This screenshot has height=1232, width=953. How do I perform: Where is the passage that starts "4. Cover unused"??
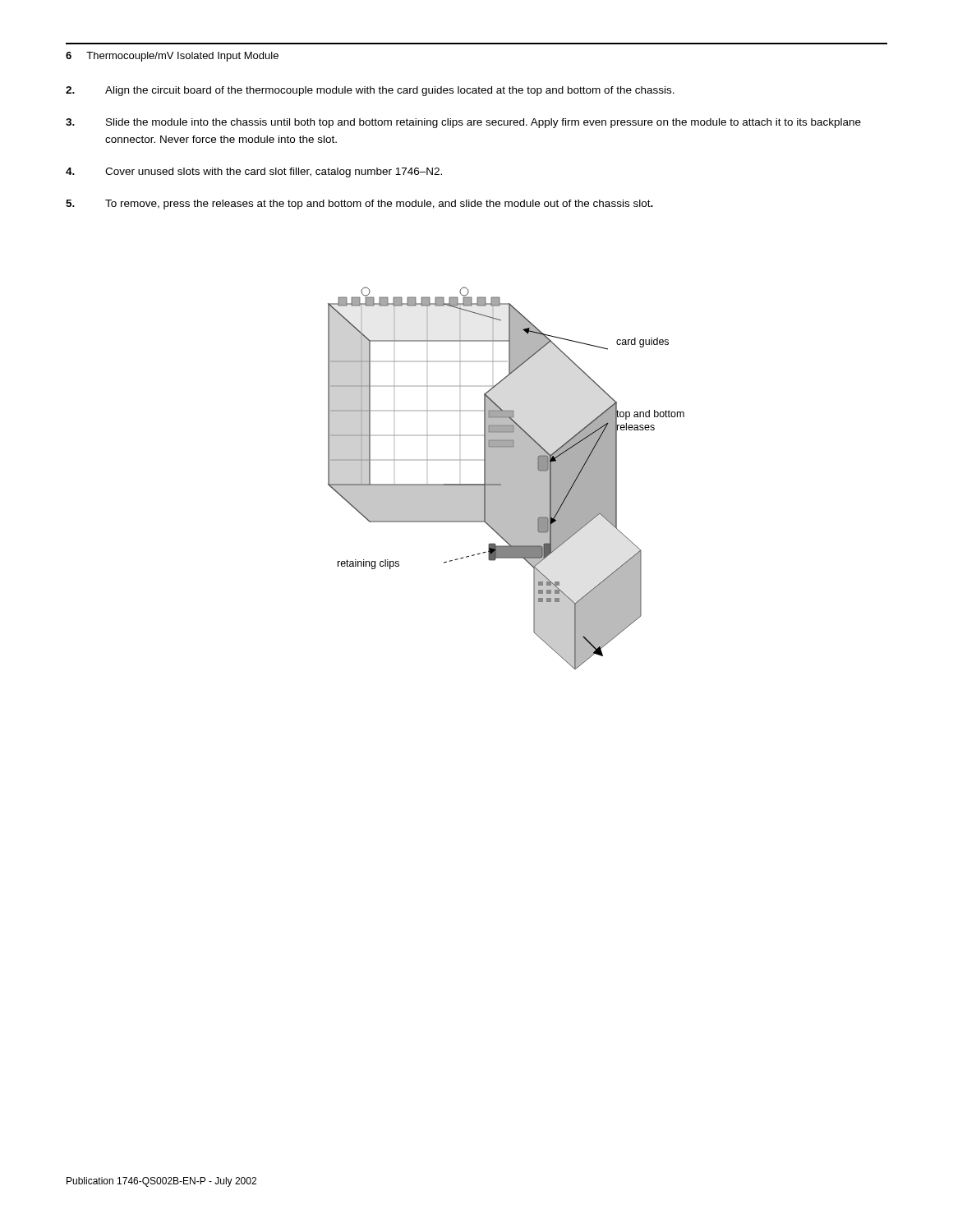[254, 172]
